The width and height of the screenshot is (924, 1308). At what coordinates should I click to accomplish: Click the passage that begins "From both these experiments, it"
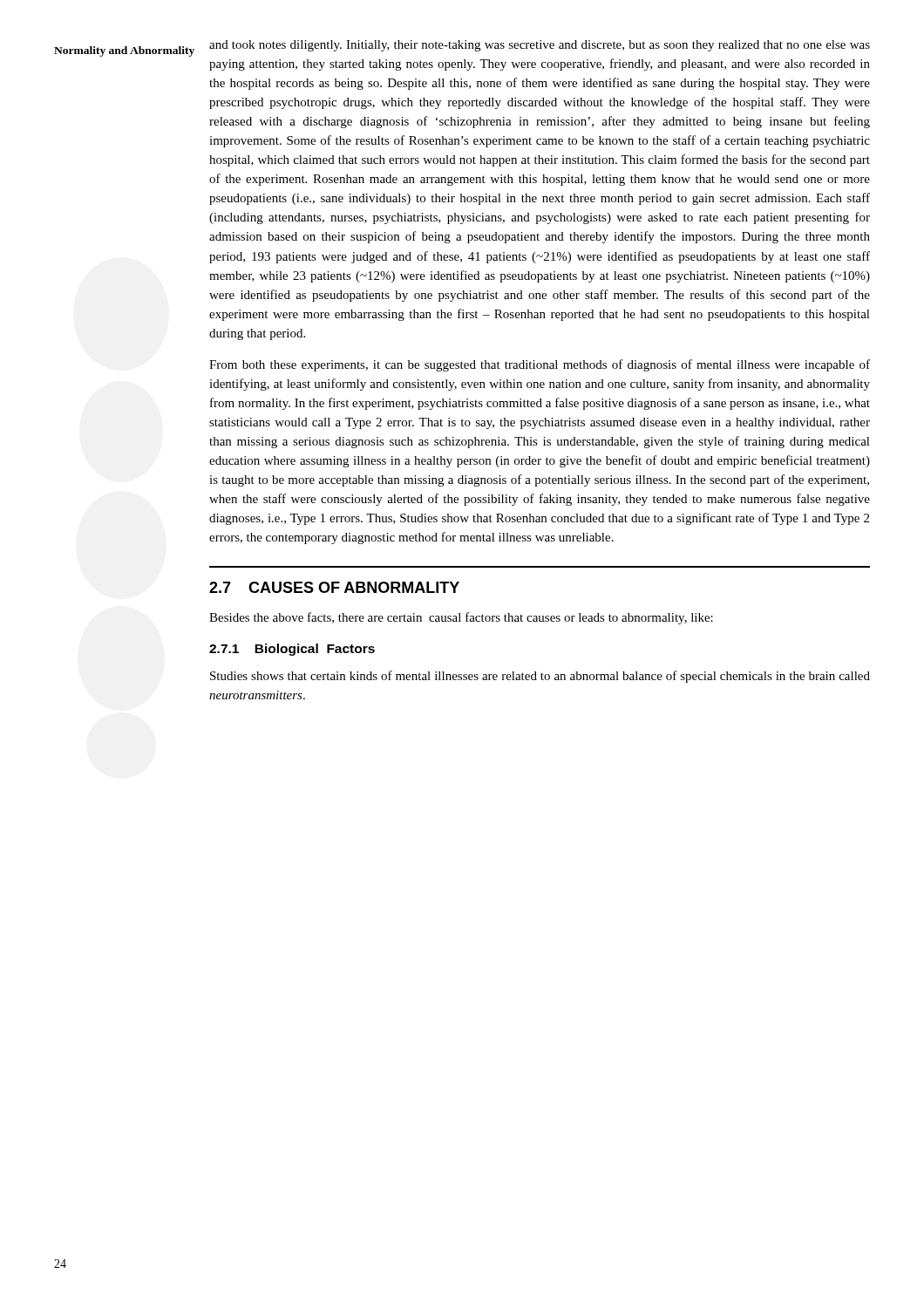(540, 451)
